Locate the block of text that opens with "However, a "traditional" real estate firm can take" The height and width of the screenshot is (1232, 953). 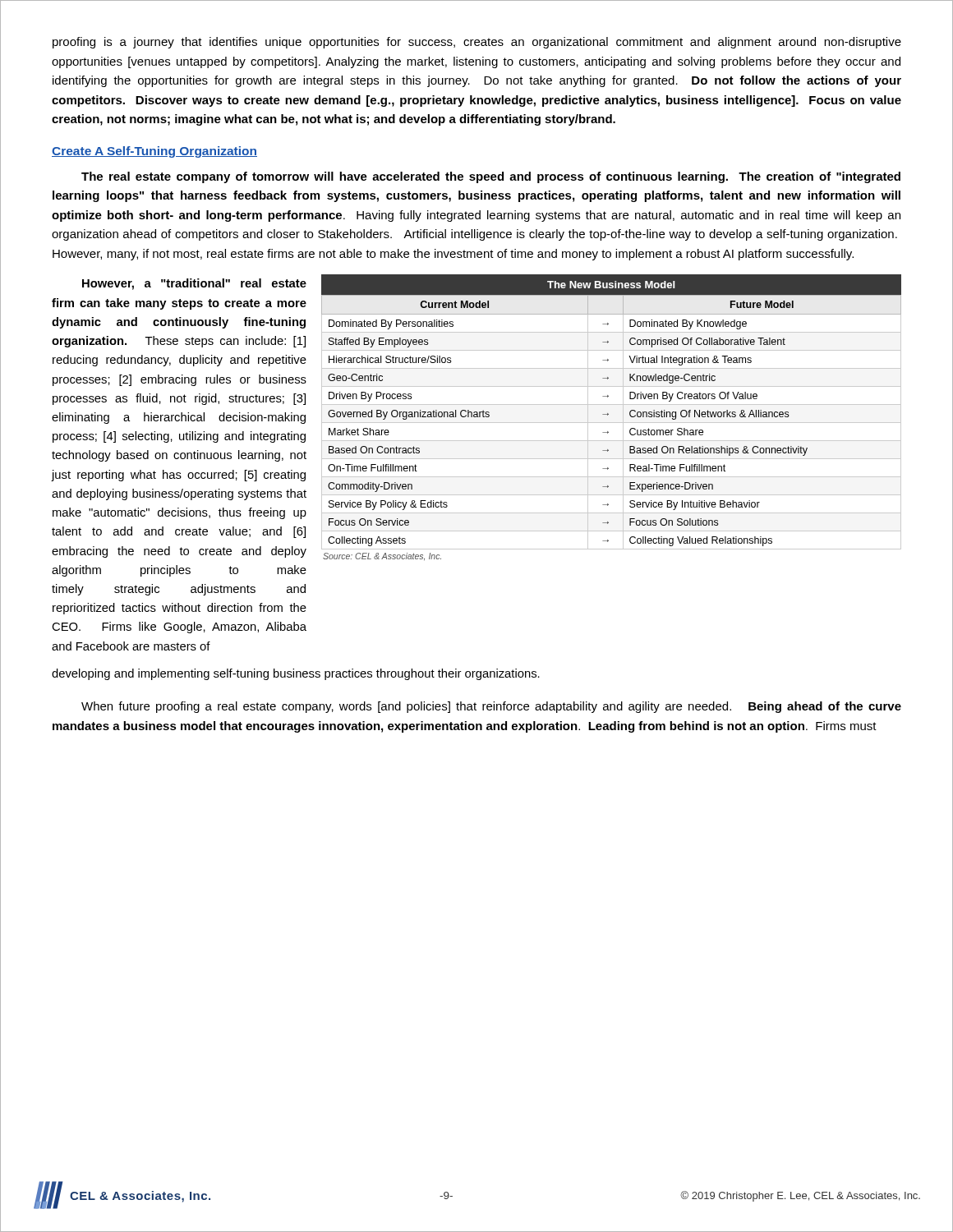(179, 465)
